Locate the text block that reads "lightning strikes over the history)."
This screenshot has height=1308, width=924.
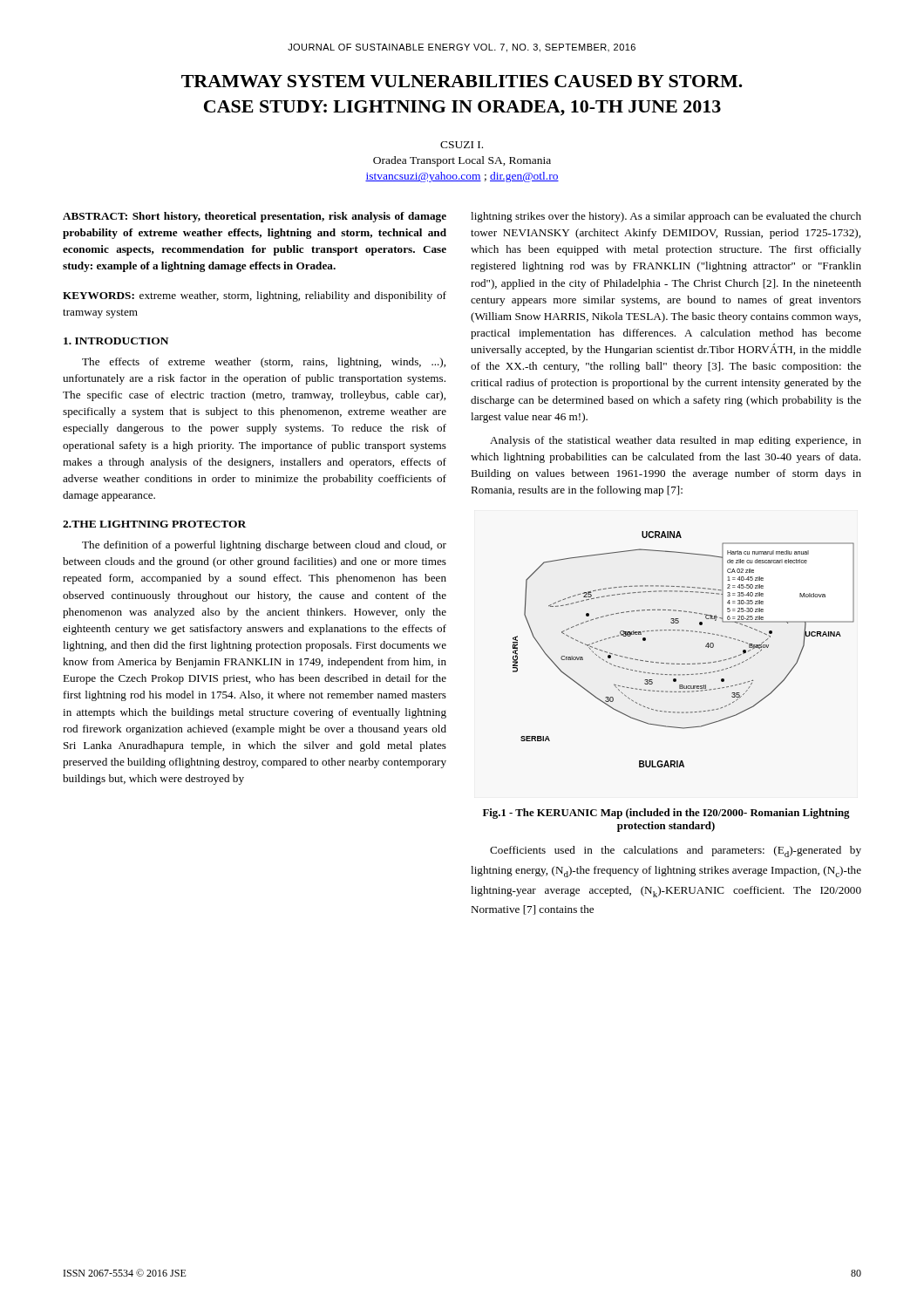pos(666,353)
